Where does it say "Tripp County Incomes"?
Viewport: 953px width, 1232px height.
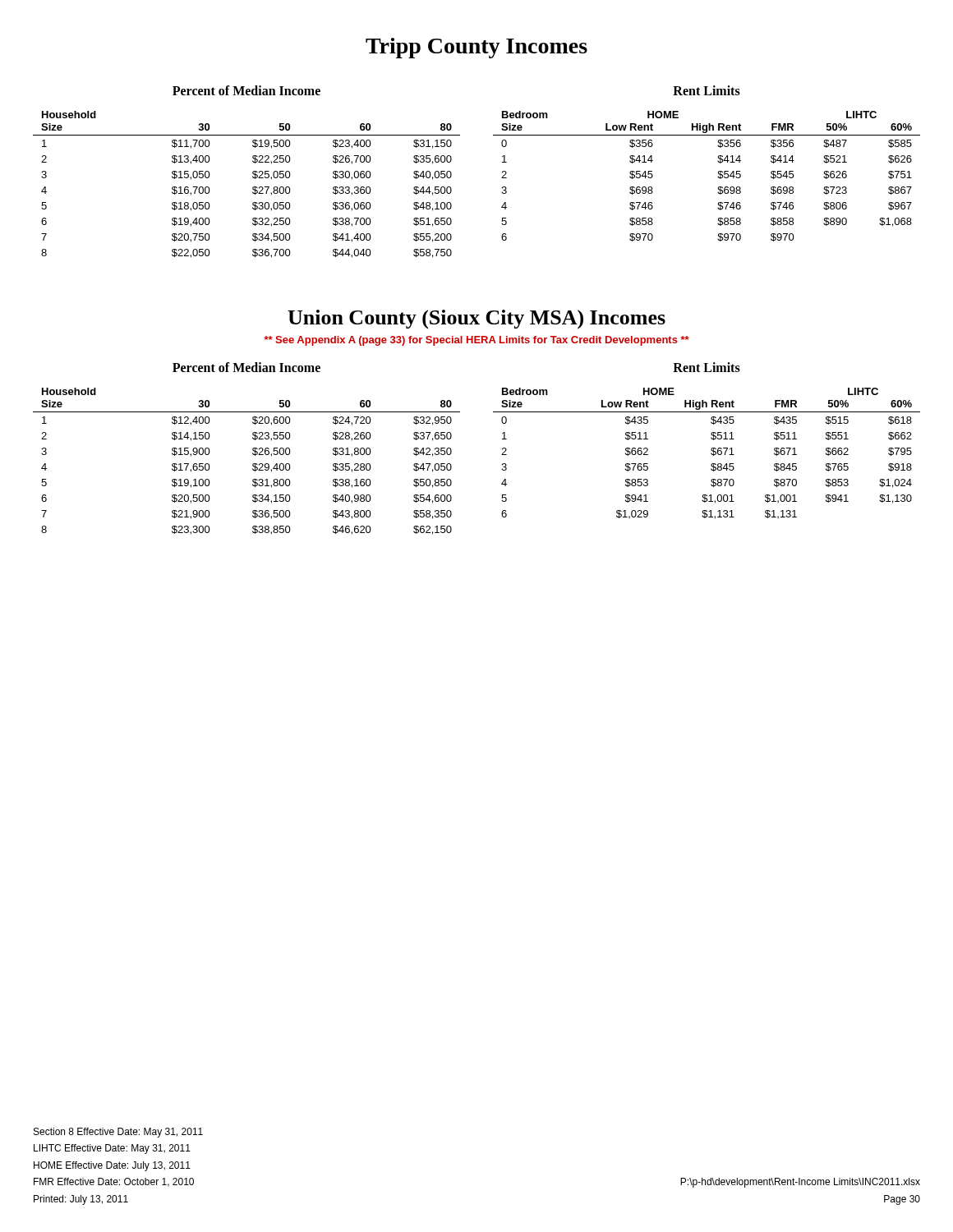[x=476, y=46]
